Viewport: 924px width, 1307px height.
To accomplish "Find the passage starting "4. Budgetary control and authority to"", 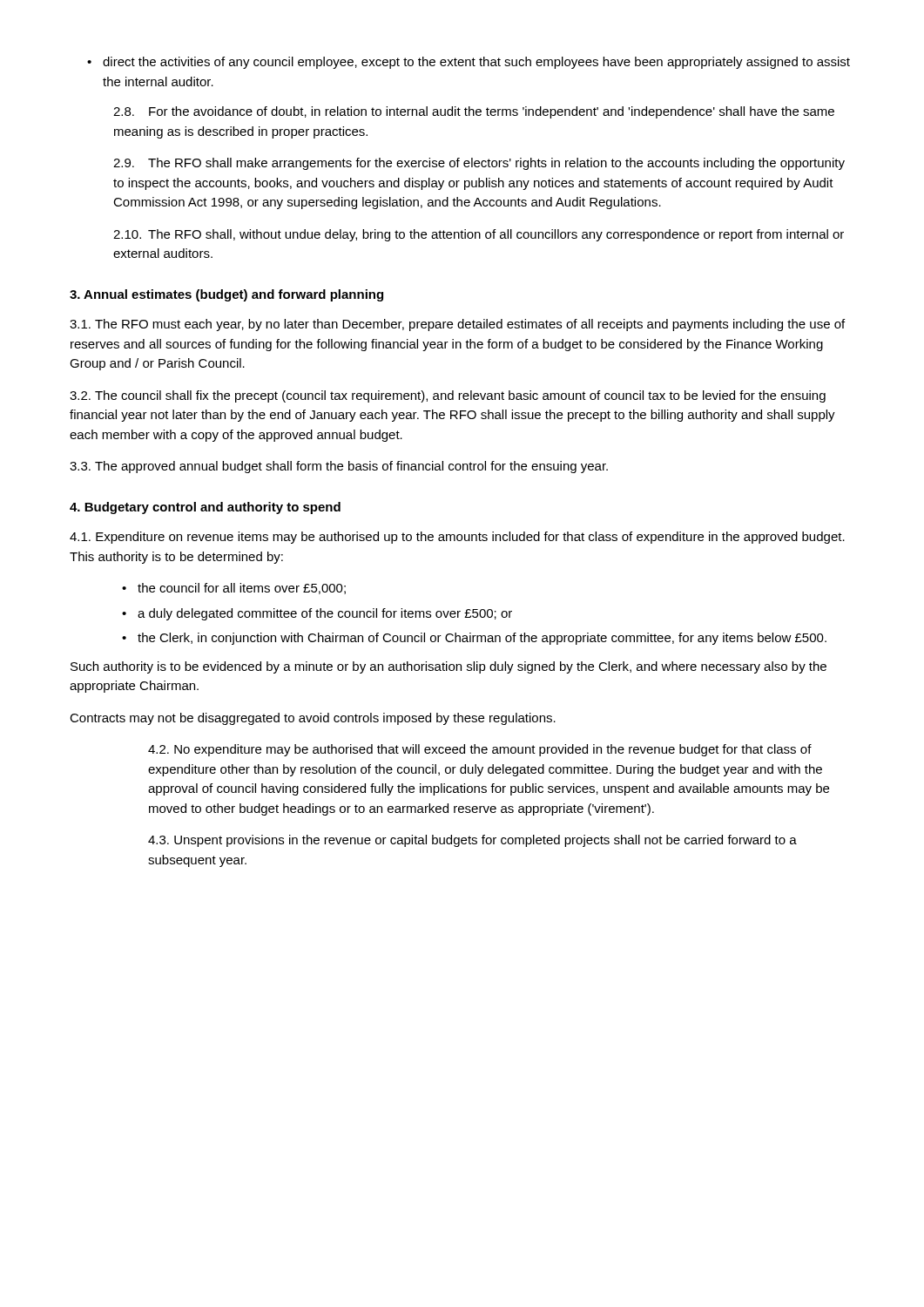I will coord(205,506).
